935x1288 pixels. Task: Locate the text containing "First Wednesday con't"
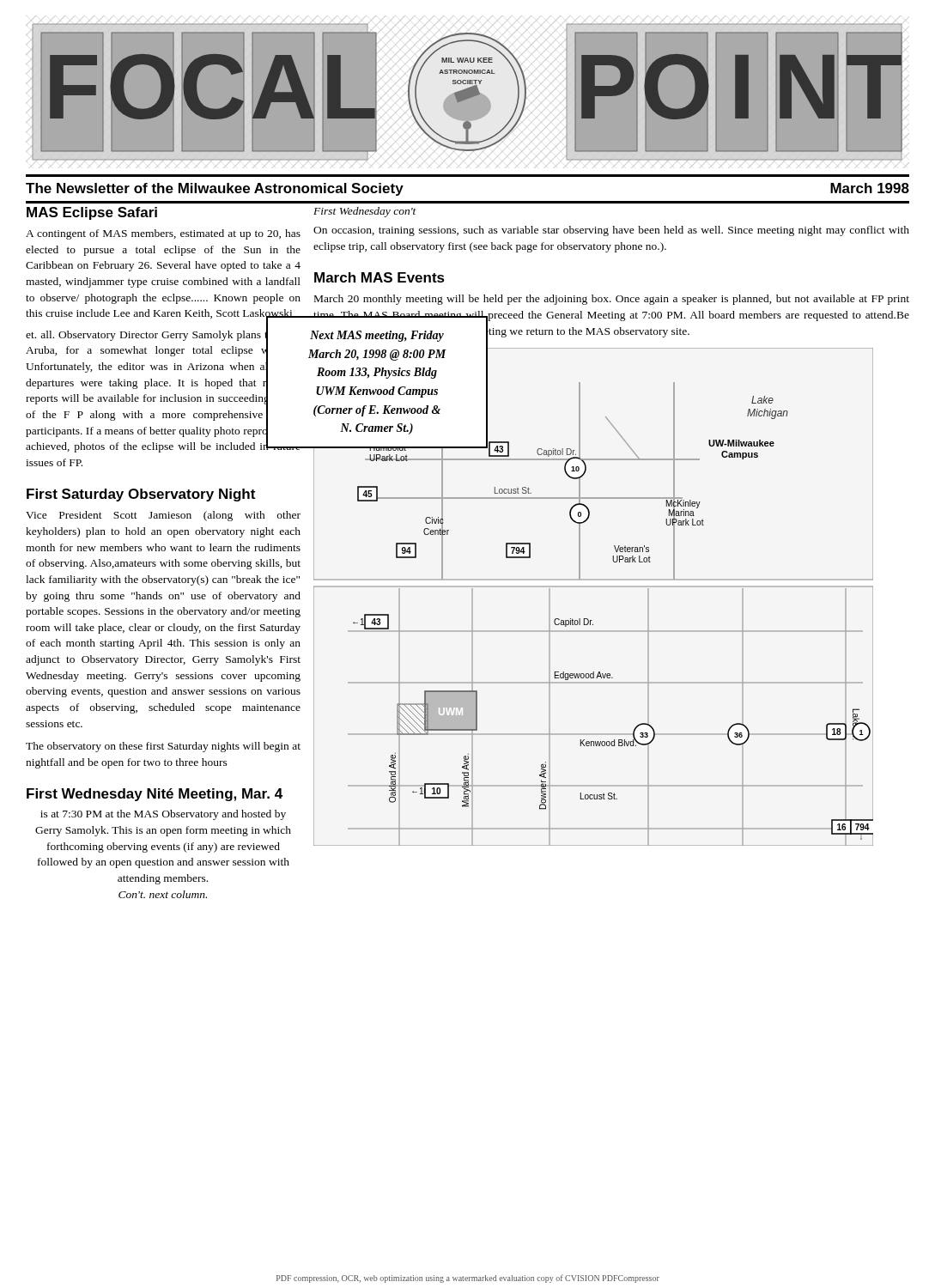(365, 211)
